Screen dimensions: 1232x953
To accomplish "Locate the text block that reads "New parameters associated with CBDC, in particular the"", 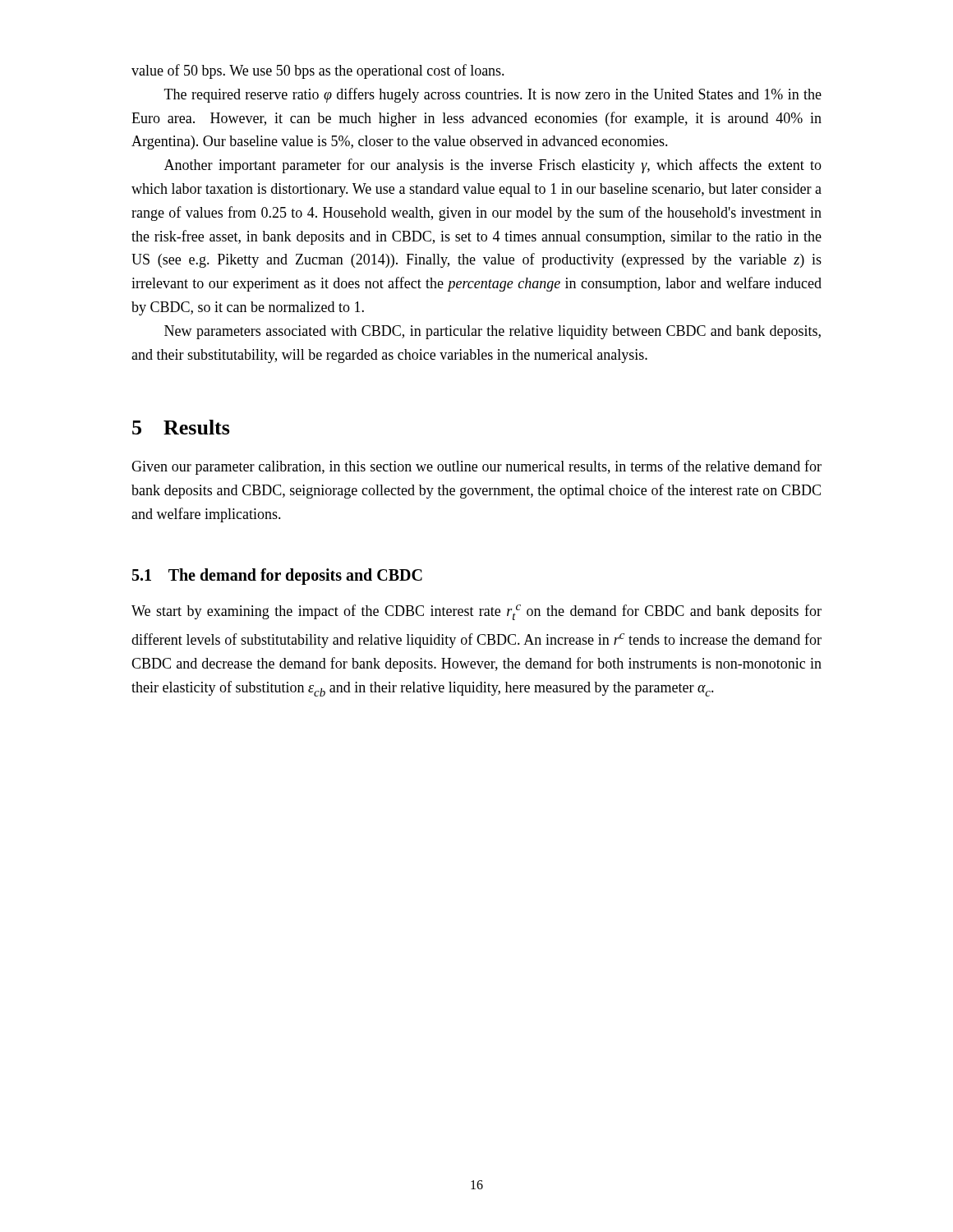I will click(476, 343).
